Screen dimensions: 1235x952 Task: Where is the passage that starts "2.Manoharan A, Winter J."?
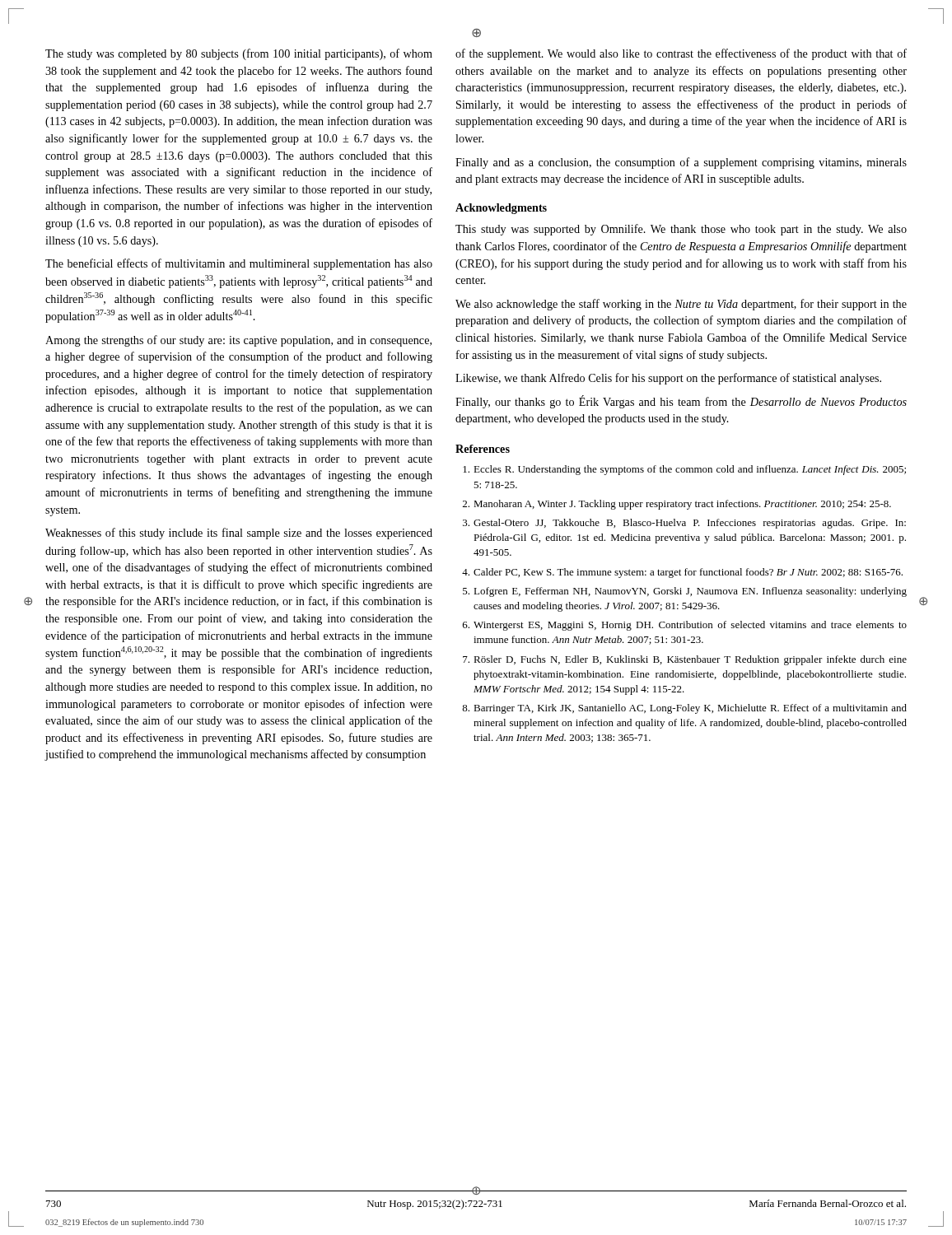[x=681, y=504]
